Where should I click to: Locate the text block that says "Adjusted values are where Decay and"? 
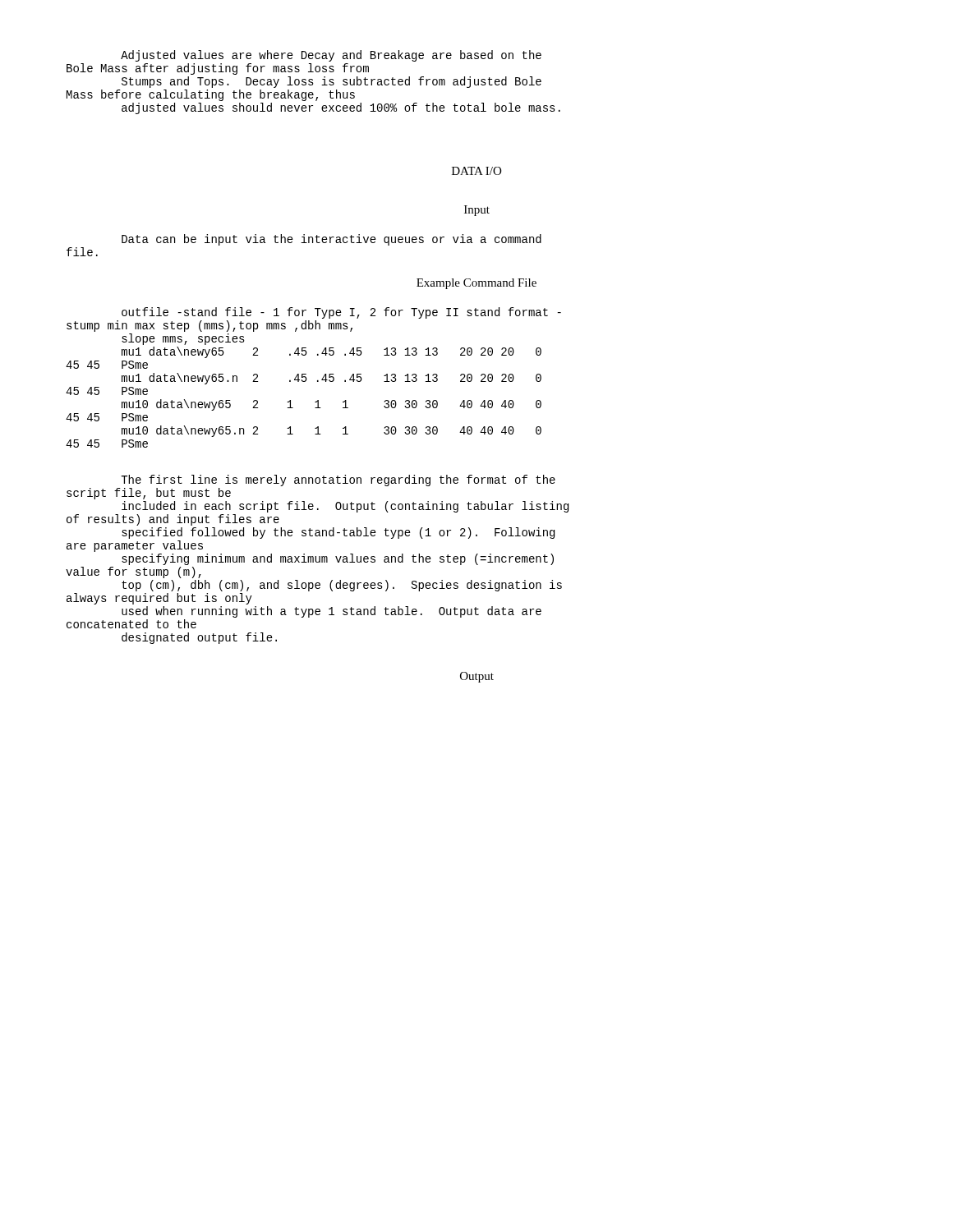[x=476, y=82]
